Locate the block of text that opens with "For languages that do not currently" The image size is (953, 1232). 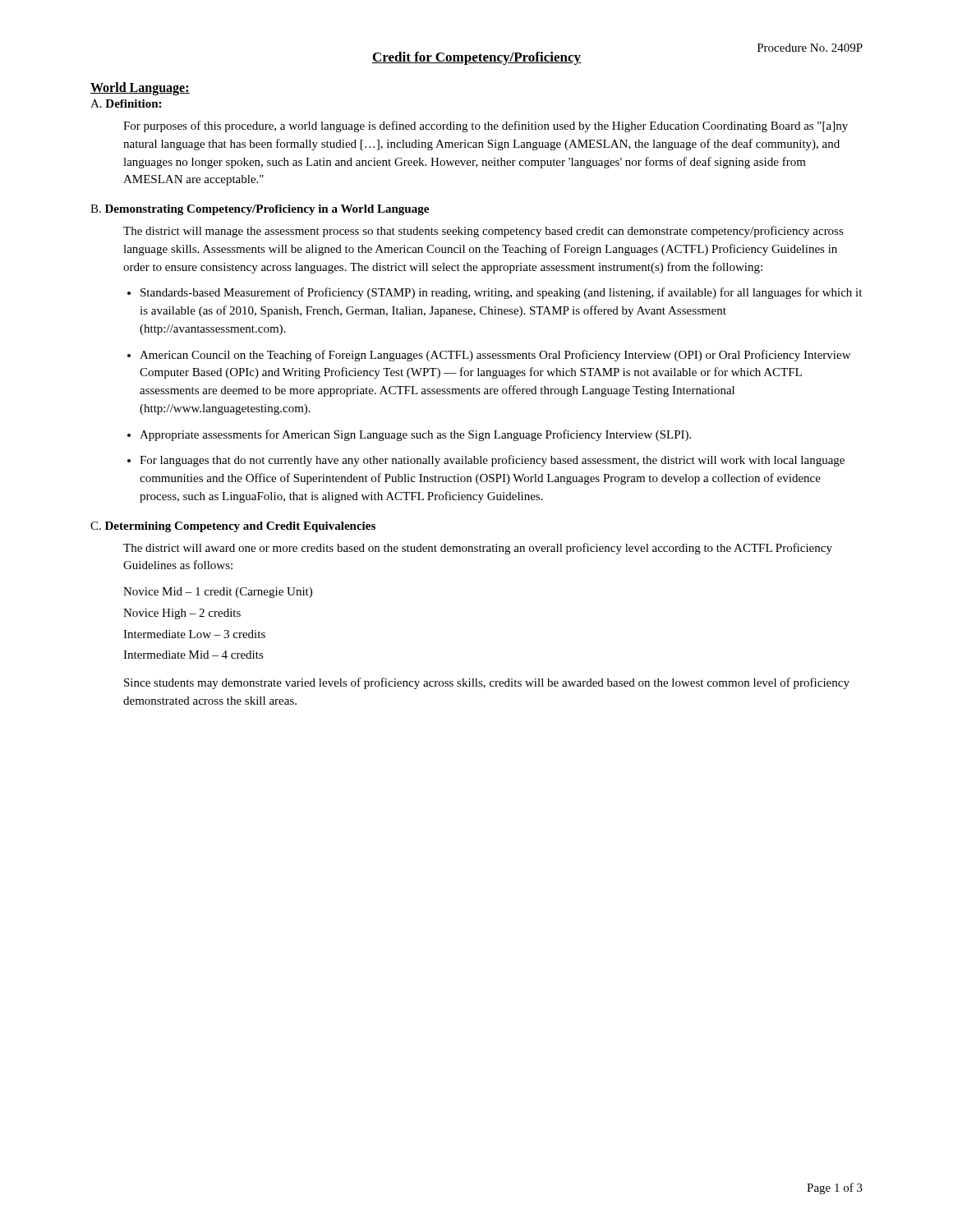(492, 478)
